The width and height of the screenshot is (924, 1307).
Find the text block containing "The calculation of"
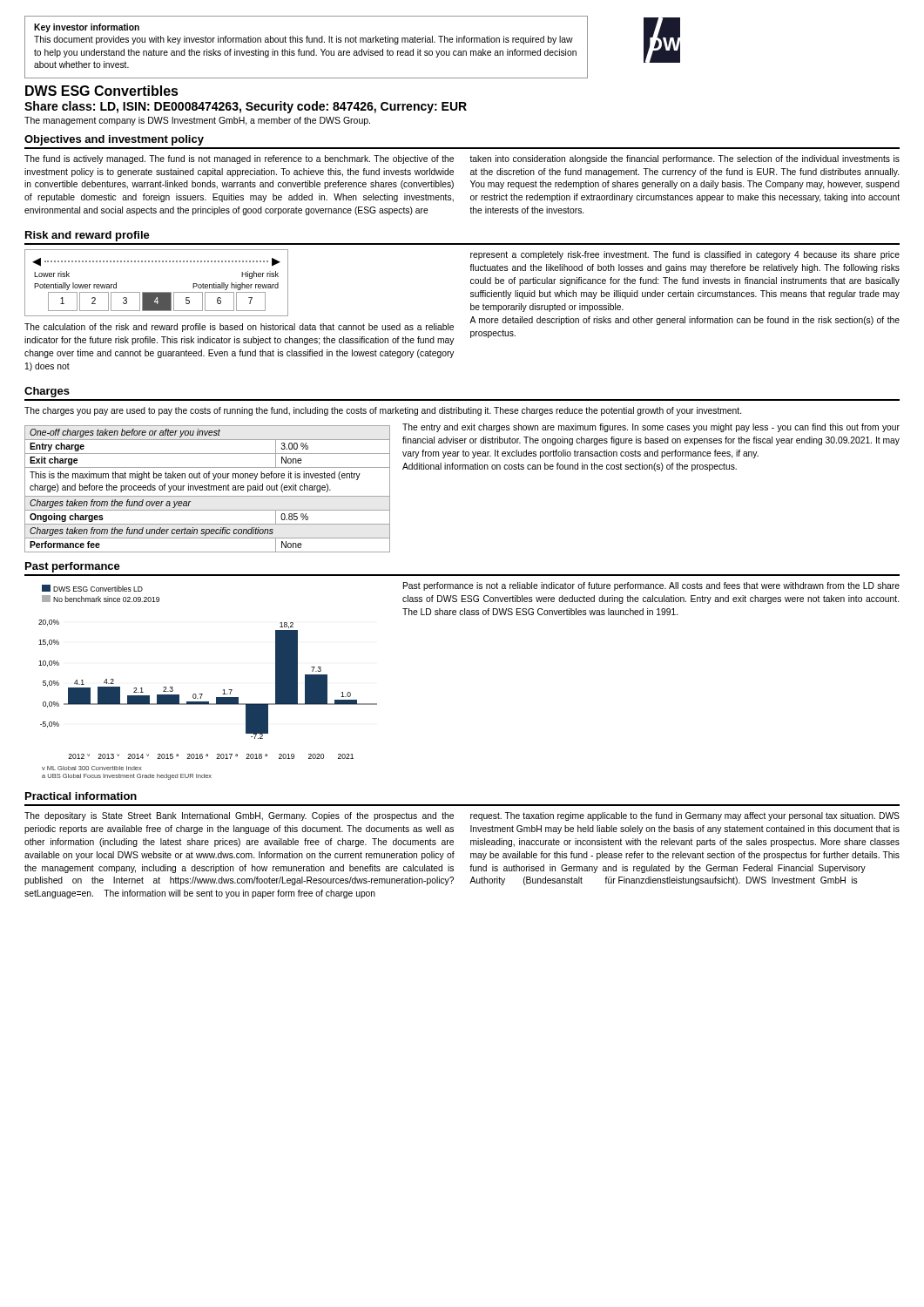click(x=239, y=347)
